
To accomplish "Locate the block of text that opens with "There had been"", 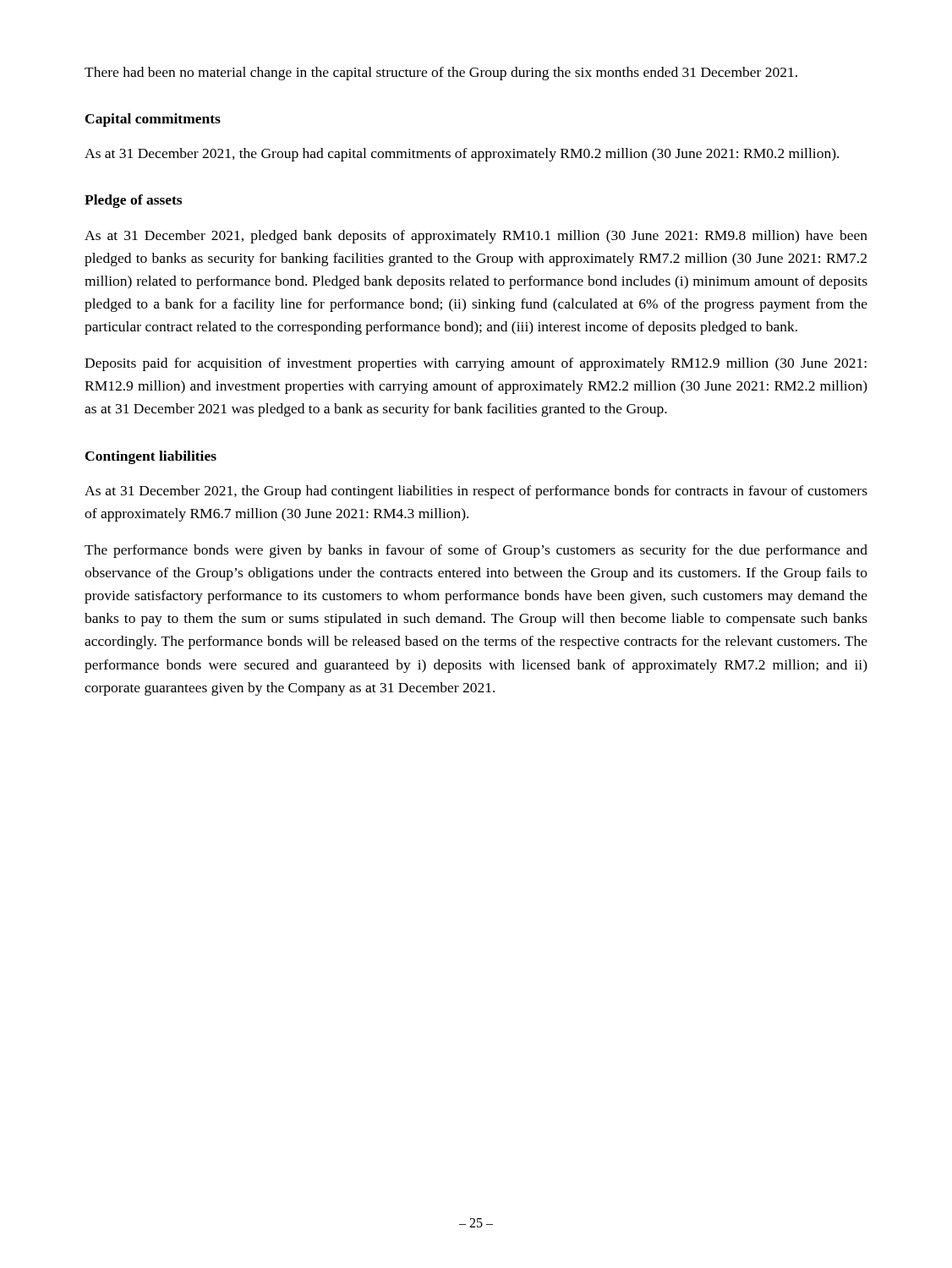I will (476, 72).
